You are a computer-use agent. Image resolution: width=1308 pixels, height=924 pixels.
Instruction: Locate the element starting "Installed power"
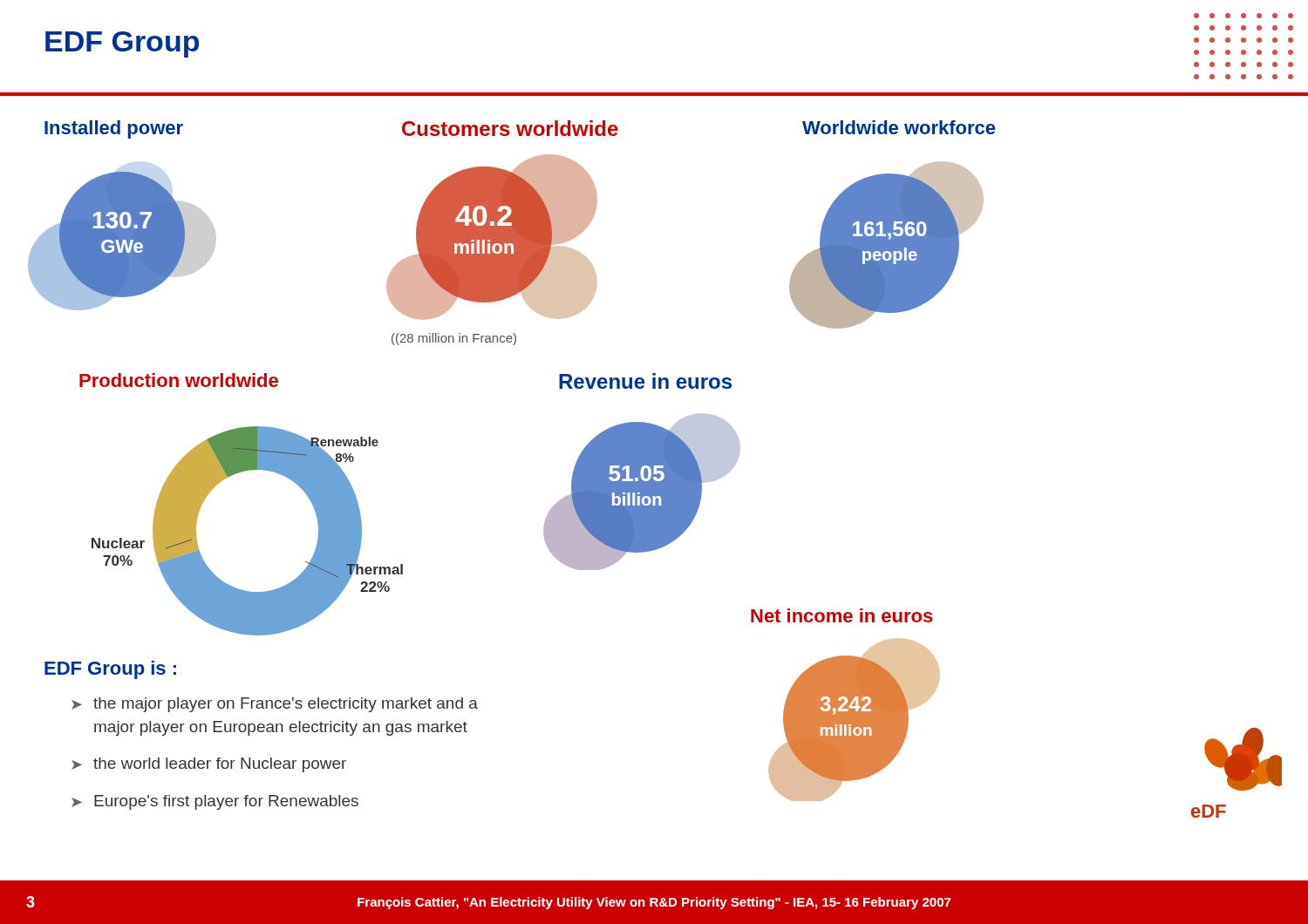[x=113, y=128]
